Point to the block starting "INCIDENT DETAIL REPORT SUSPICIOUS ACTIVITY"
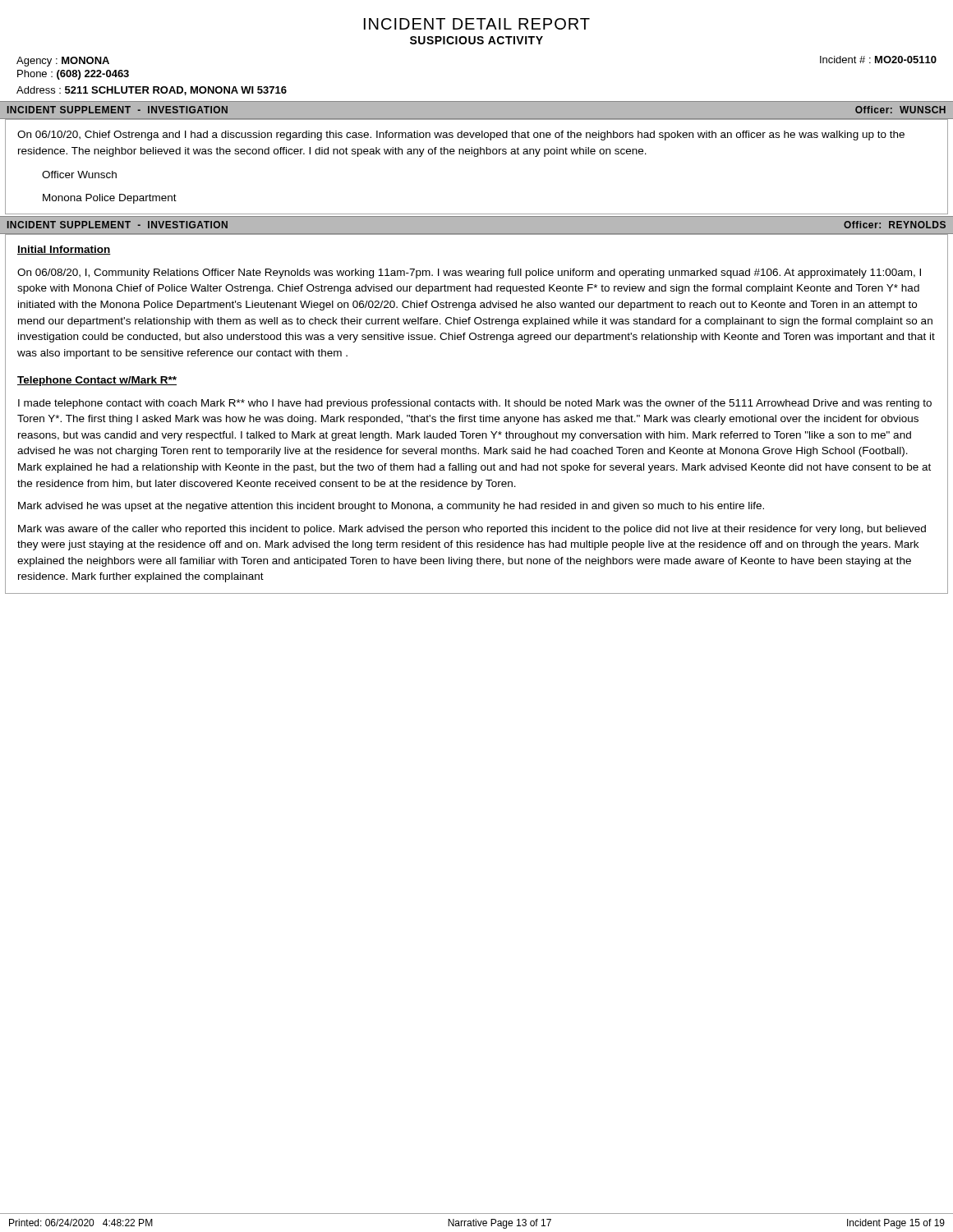The width and height of the screenshot is (953, 1232). tap(476, 31)
